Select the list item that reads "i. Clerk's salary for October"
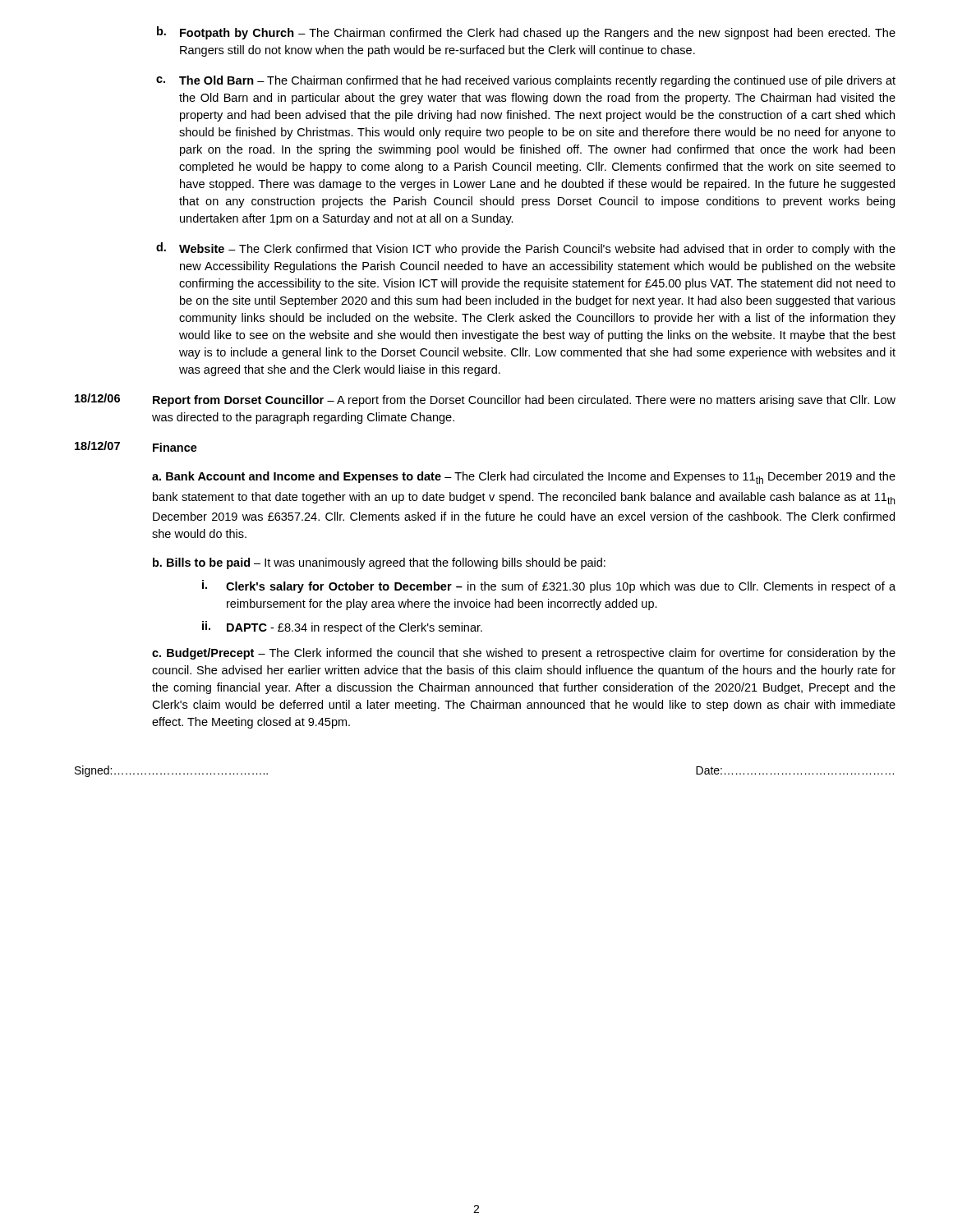 (548, 596)
